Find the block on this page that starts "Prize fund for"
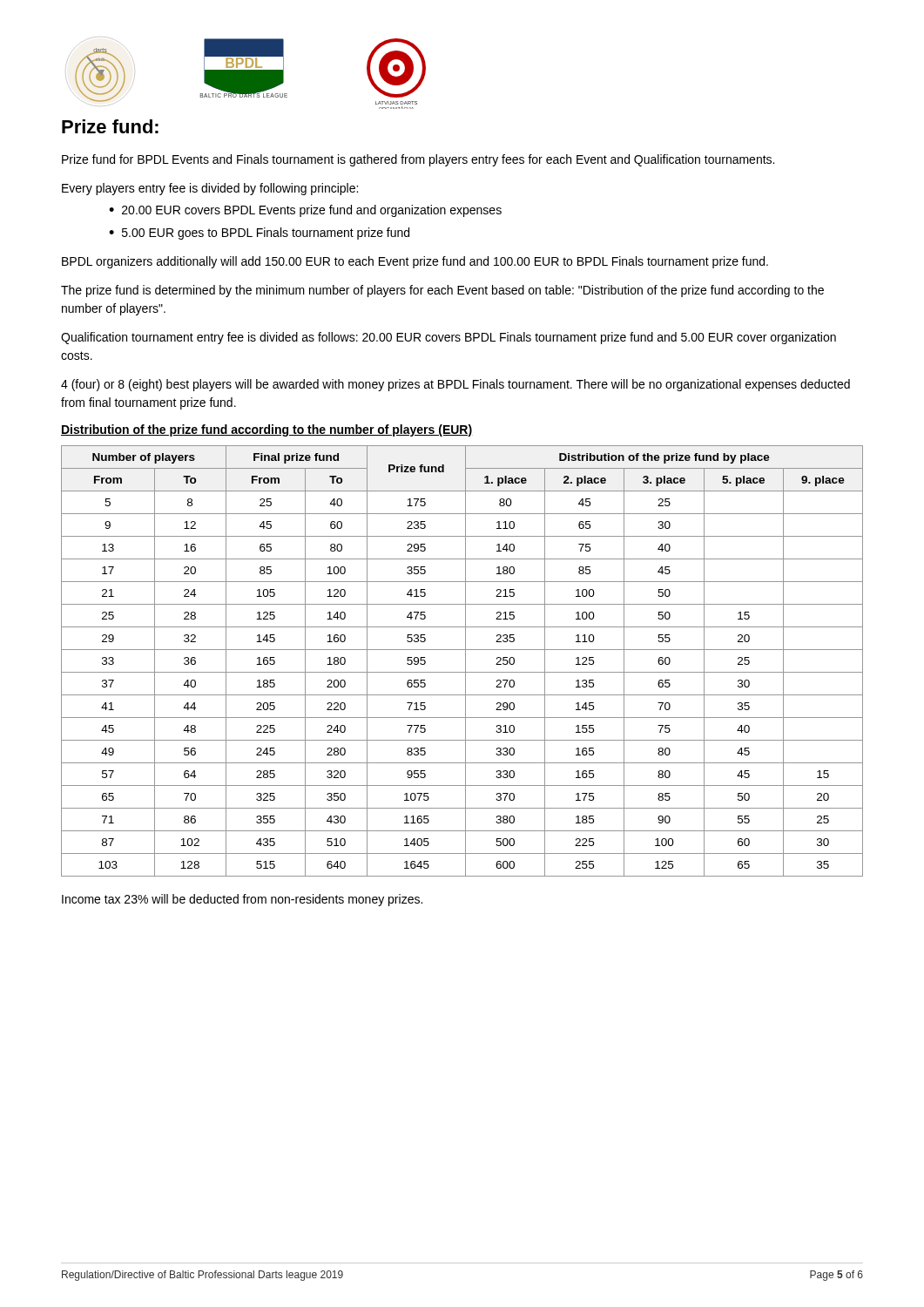Viewport: 924px width, 1307px height. point(418,159)
